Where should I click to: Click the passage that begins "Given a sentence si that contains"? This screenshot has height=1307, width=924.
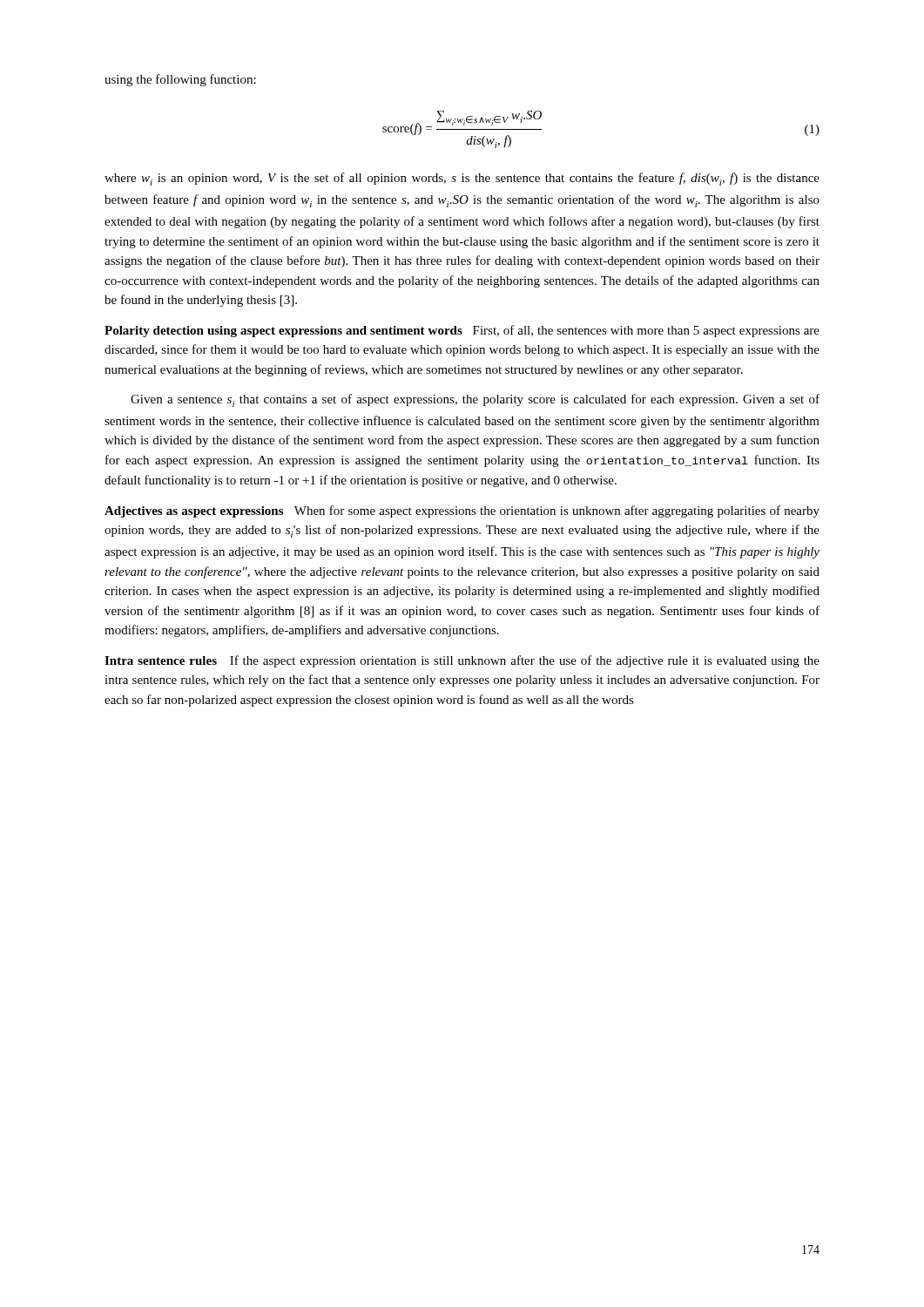(462, 440)
